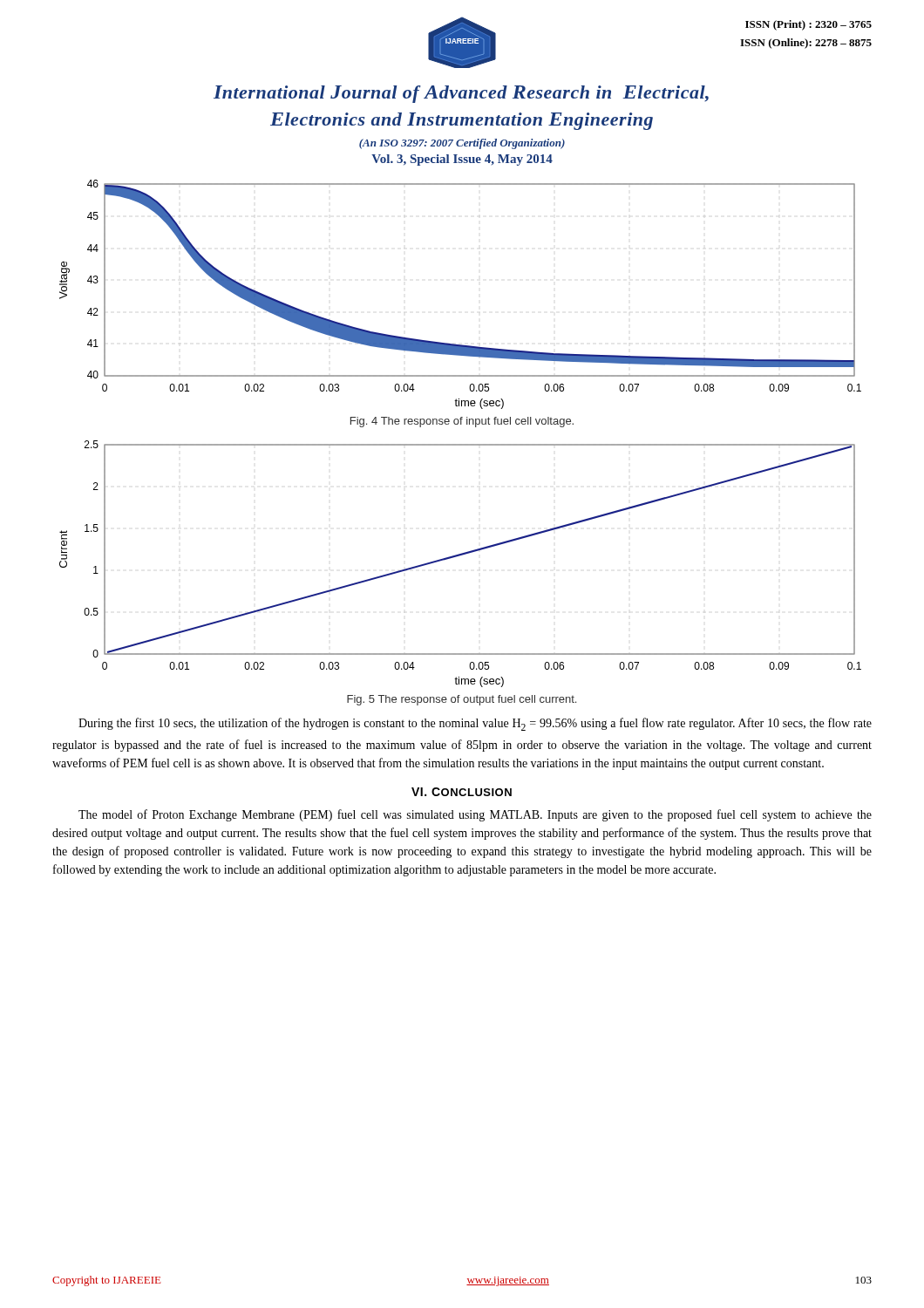
Task: Find the block starting "Vol. 3, Special Issue 4, May 2014"
Action: 462,159
